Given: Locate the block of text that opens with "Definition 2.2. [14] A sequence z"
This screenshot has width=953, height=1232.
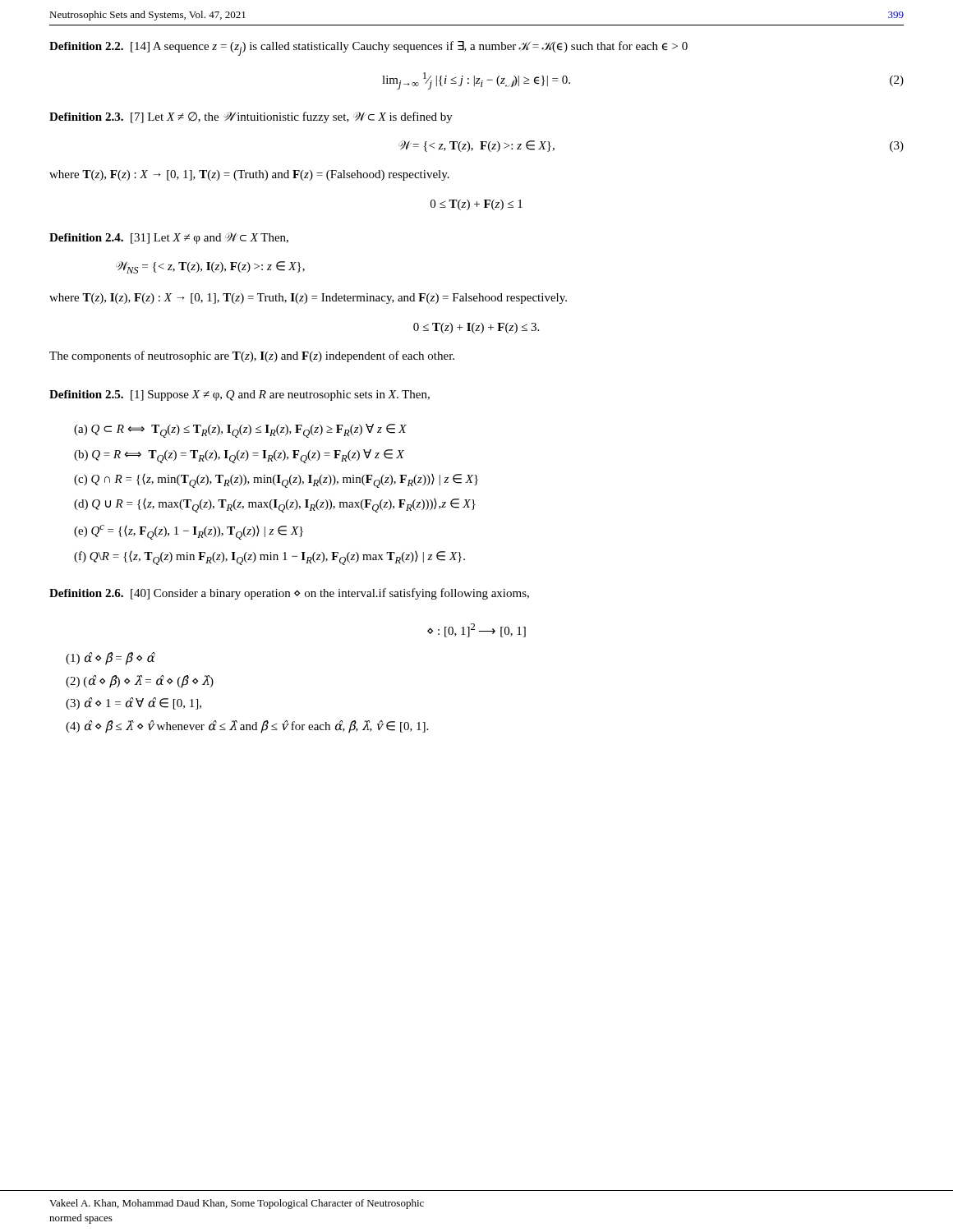Looking at the screenshot, I should tap(476, 65).
